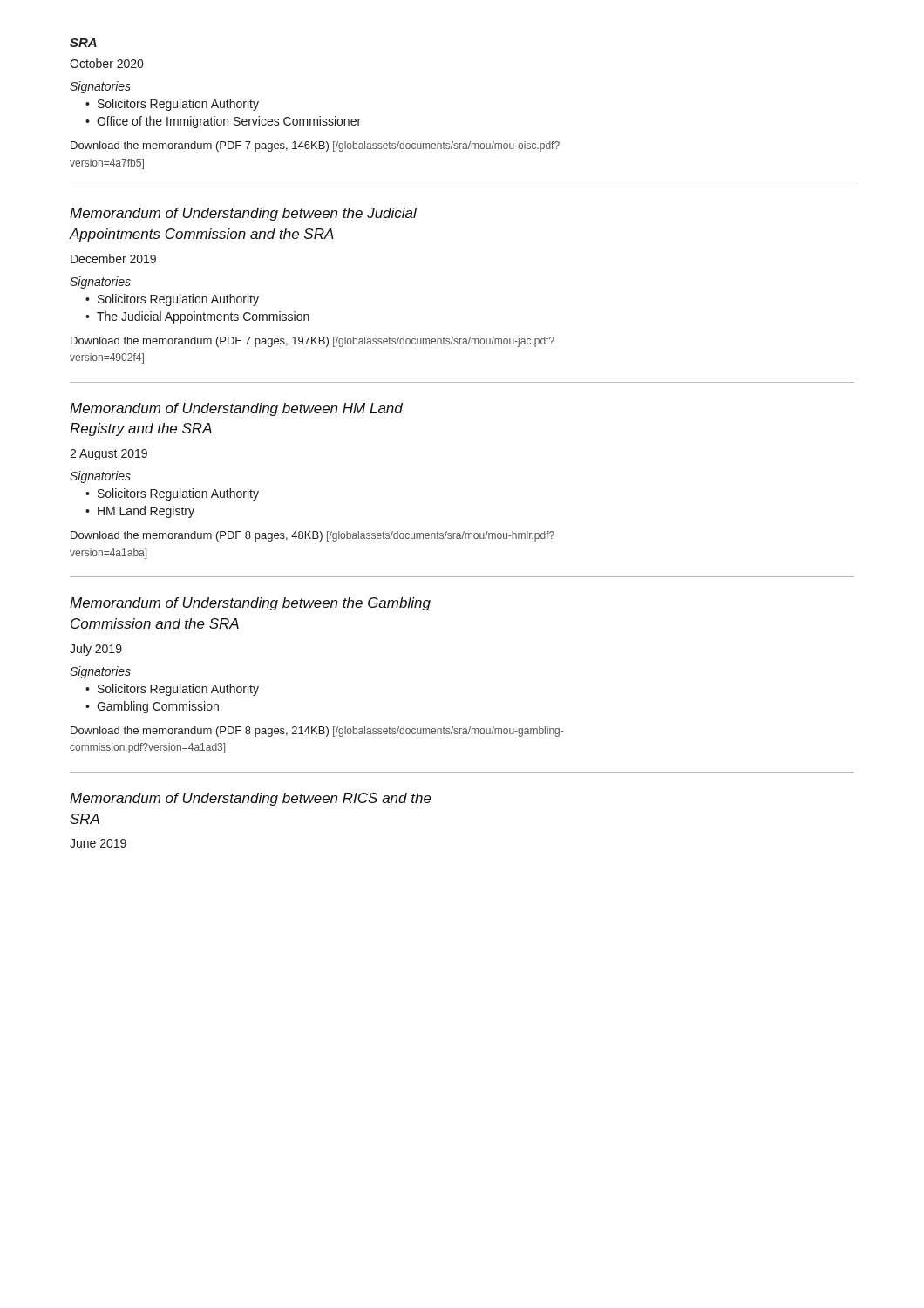
Task: Select the region starting "June 2019"
Action: [98, 844]
